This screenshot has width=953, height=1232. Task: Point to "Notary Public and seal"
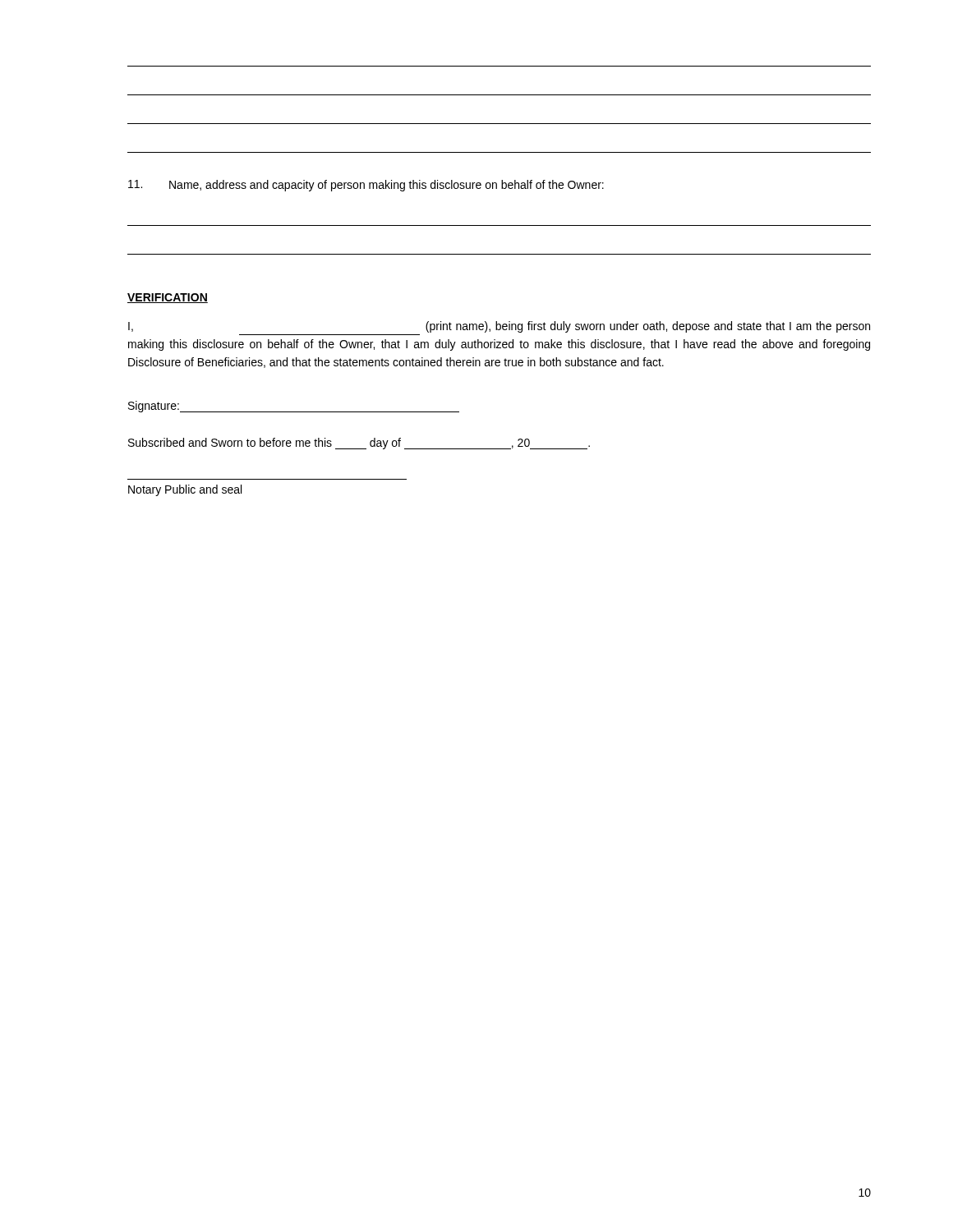267,487
